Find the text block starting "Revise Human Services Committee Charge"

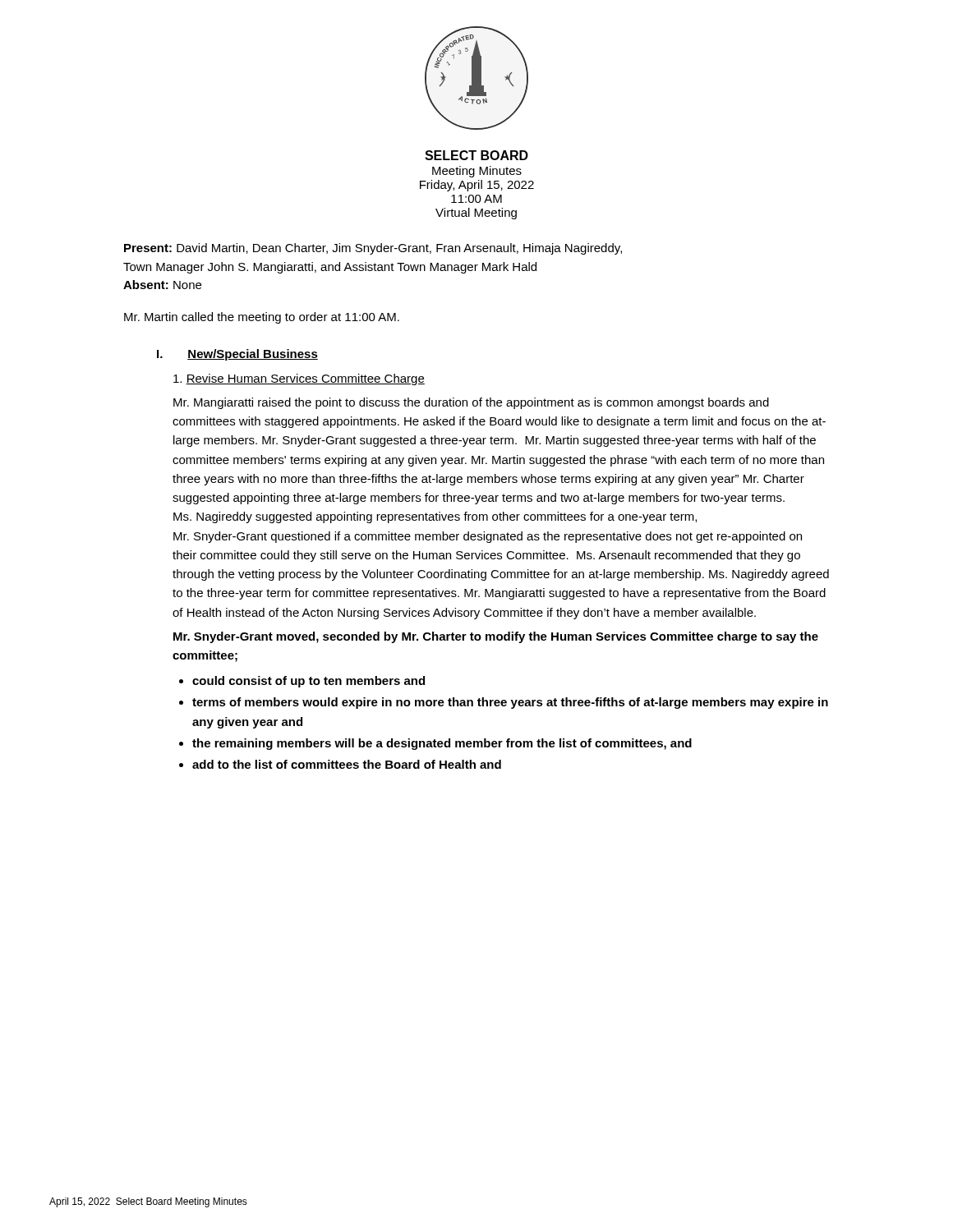click(x=299, y=378)
